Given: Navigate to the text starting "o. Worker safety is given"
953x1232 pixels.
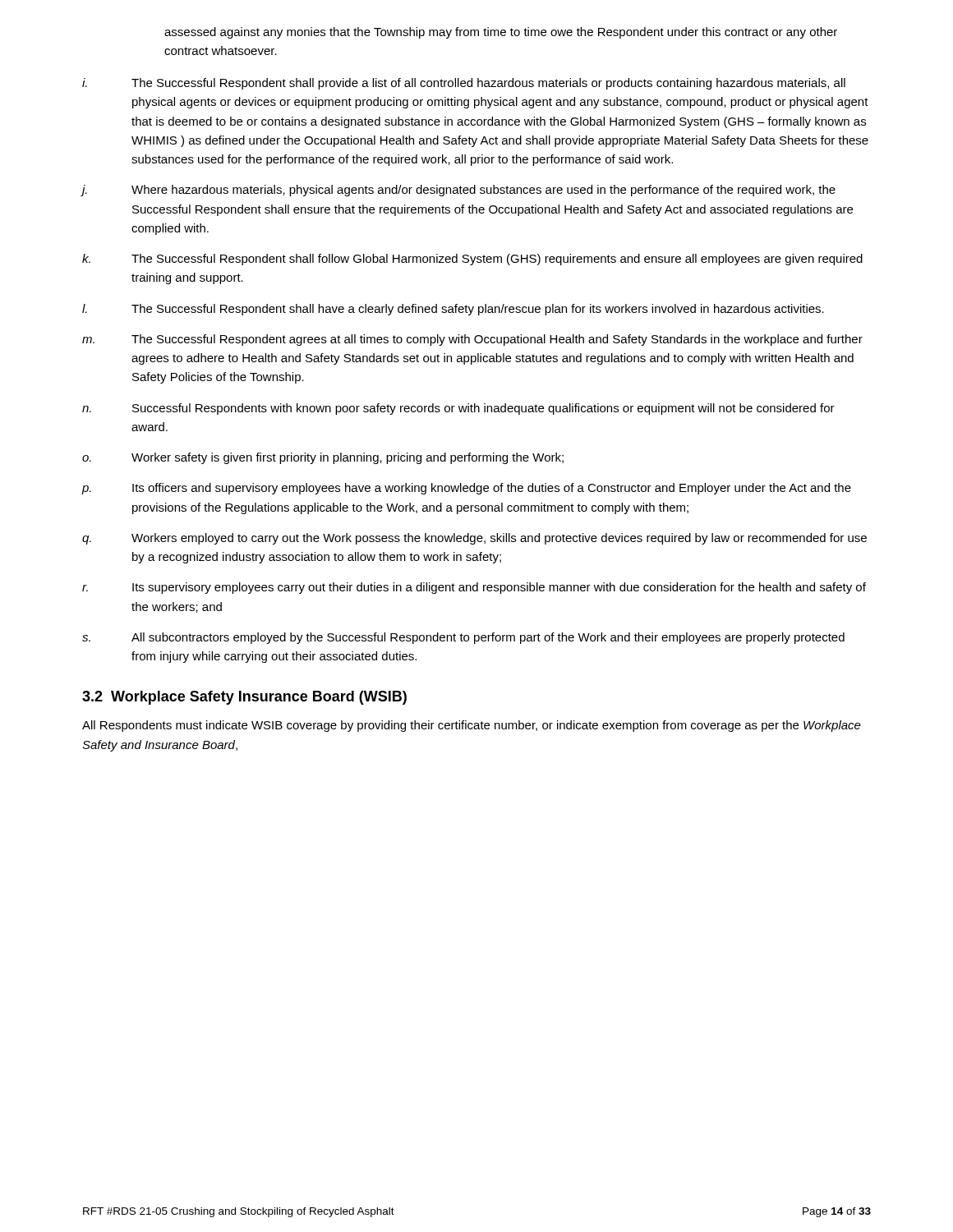Looking at the screenshot, I should coord(476,457).
